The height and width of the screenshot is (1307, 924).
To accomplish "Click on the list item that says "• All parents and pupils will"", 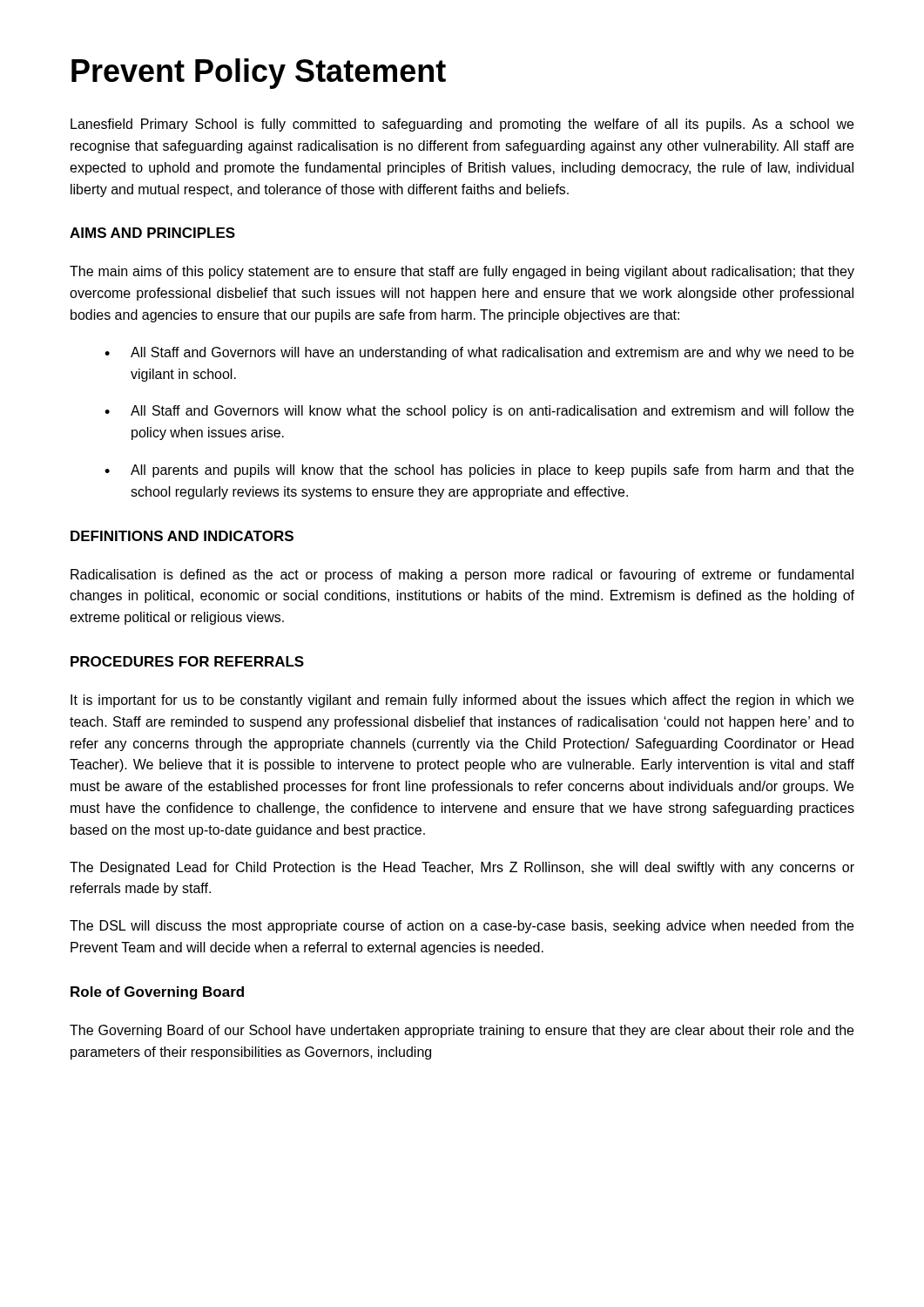I will 479,482.
